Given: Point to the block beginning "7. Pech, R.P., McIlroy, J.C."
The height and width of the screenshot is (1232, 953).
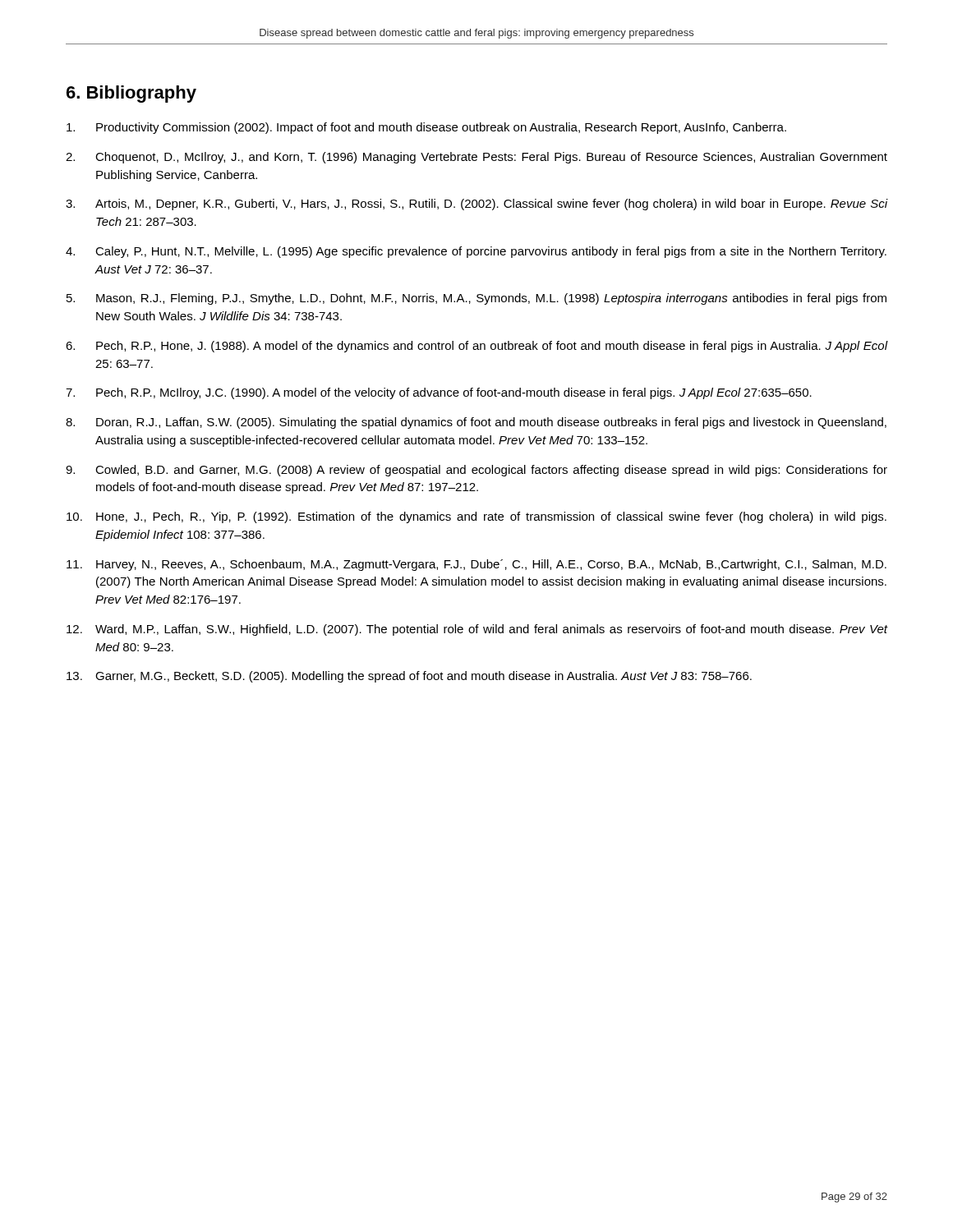Looking at the screenshot, I should coord(476,393).
